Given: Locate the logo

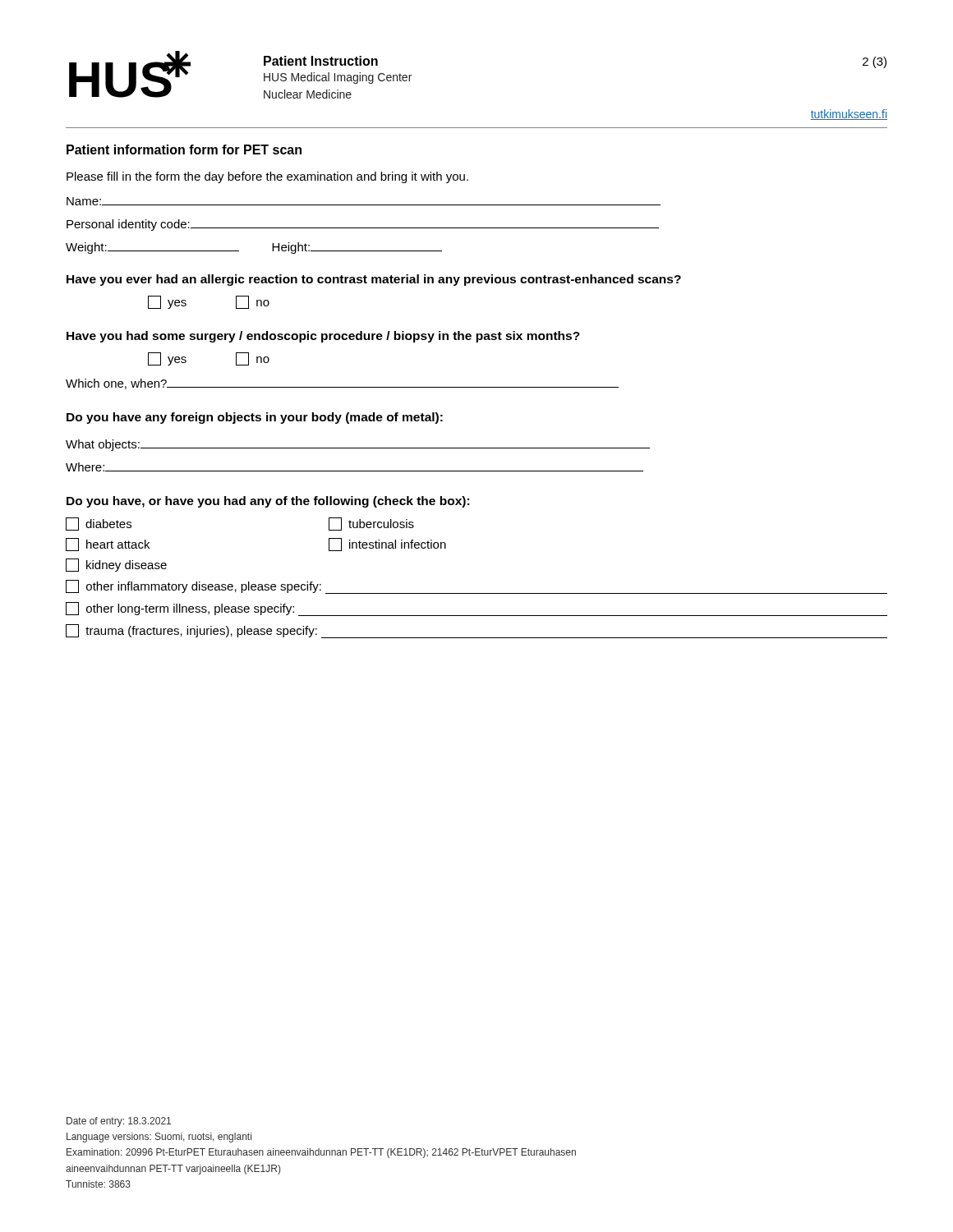Looking at the screenshot, I should click(148, 80).
